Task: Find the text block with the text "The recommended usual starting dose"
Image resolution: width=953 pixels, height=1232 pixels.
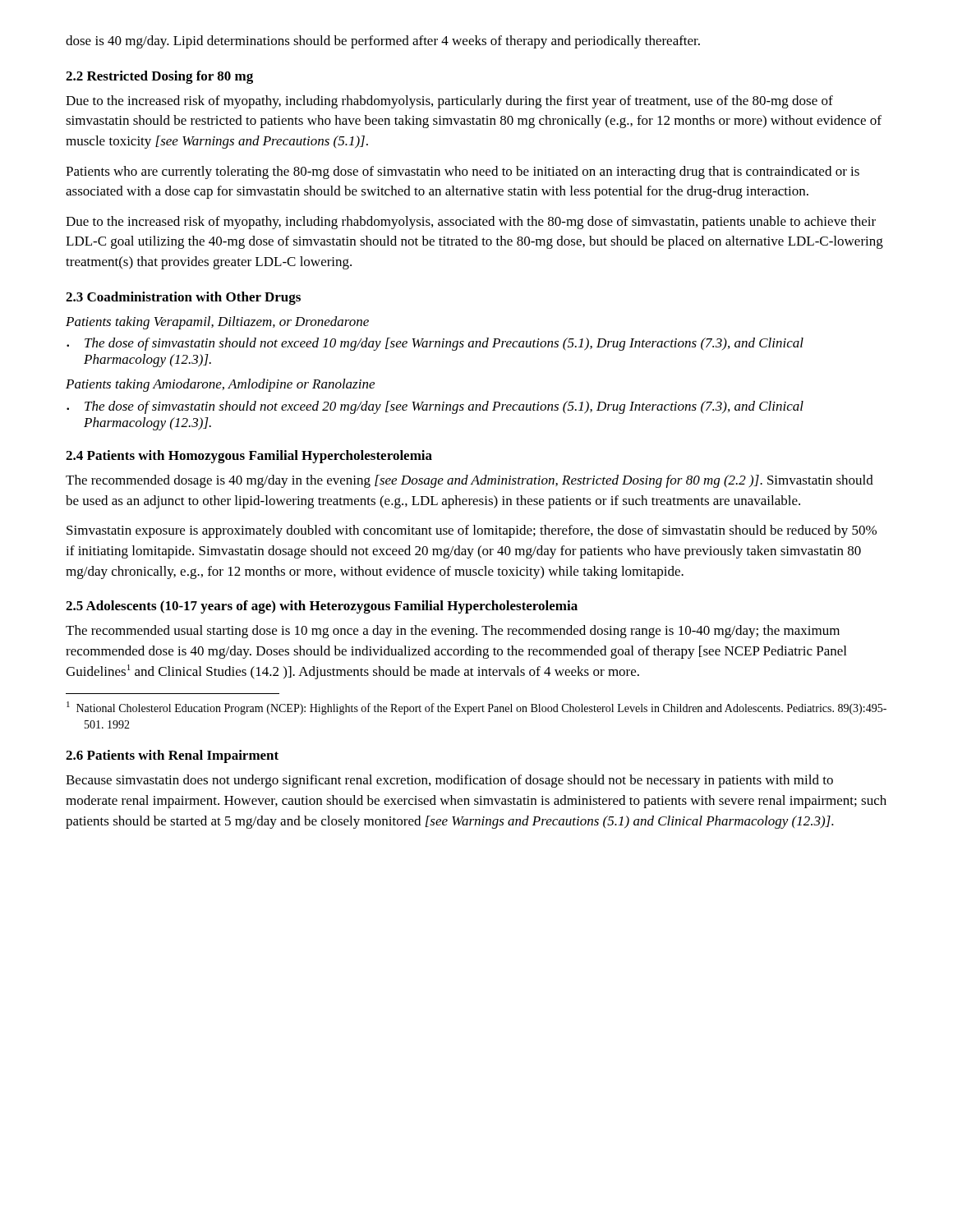Action: (x=476, y=651)
